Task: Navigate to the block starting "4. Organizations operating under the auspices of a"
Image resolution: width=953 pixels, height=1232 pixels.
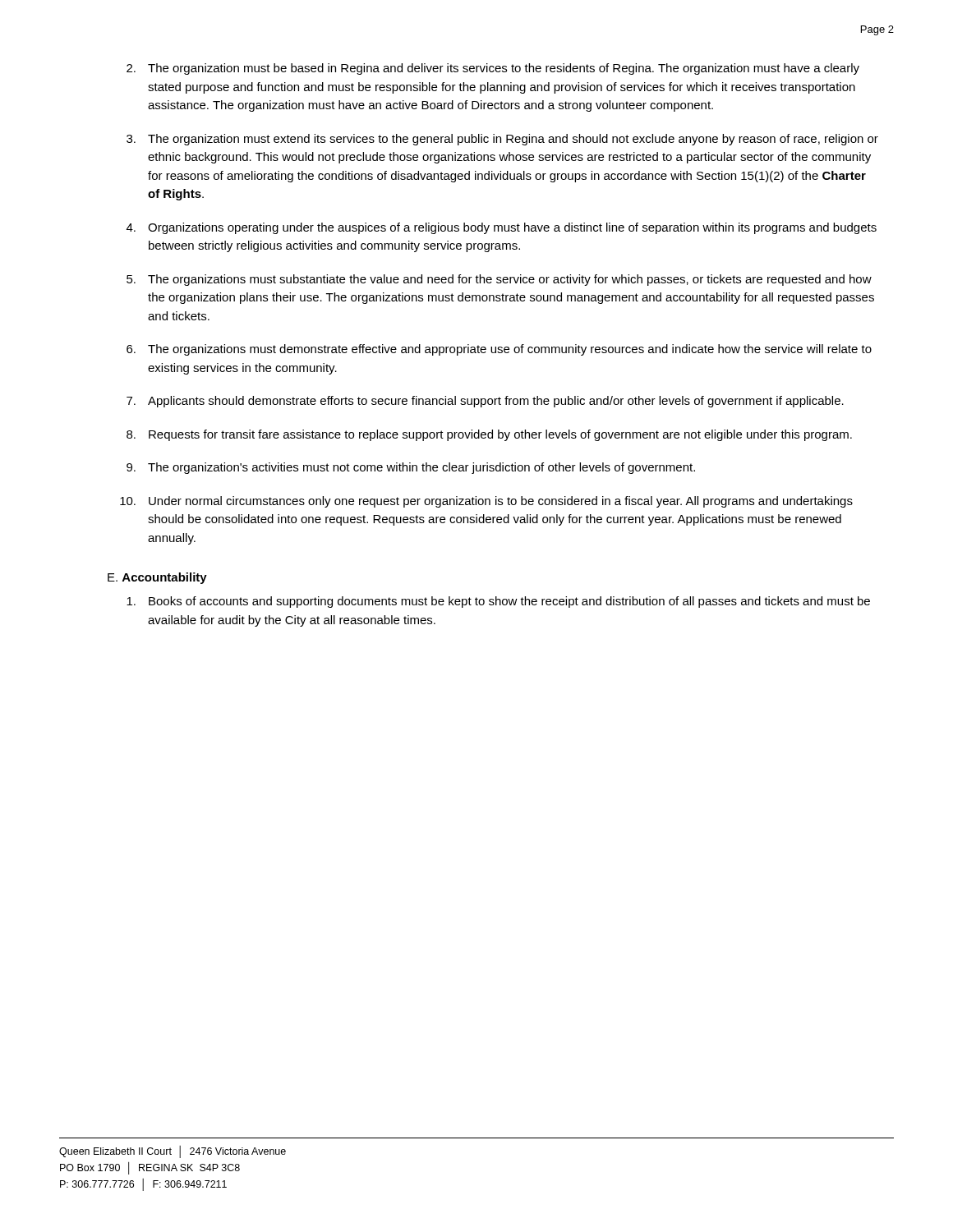Action: [x=493, y=237]
